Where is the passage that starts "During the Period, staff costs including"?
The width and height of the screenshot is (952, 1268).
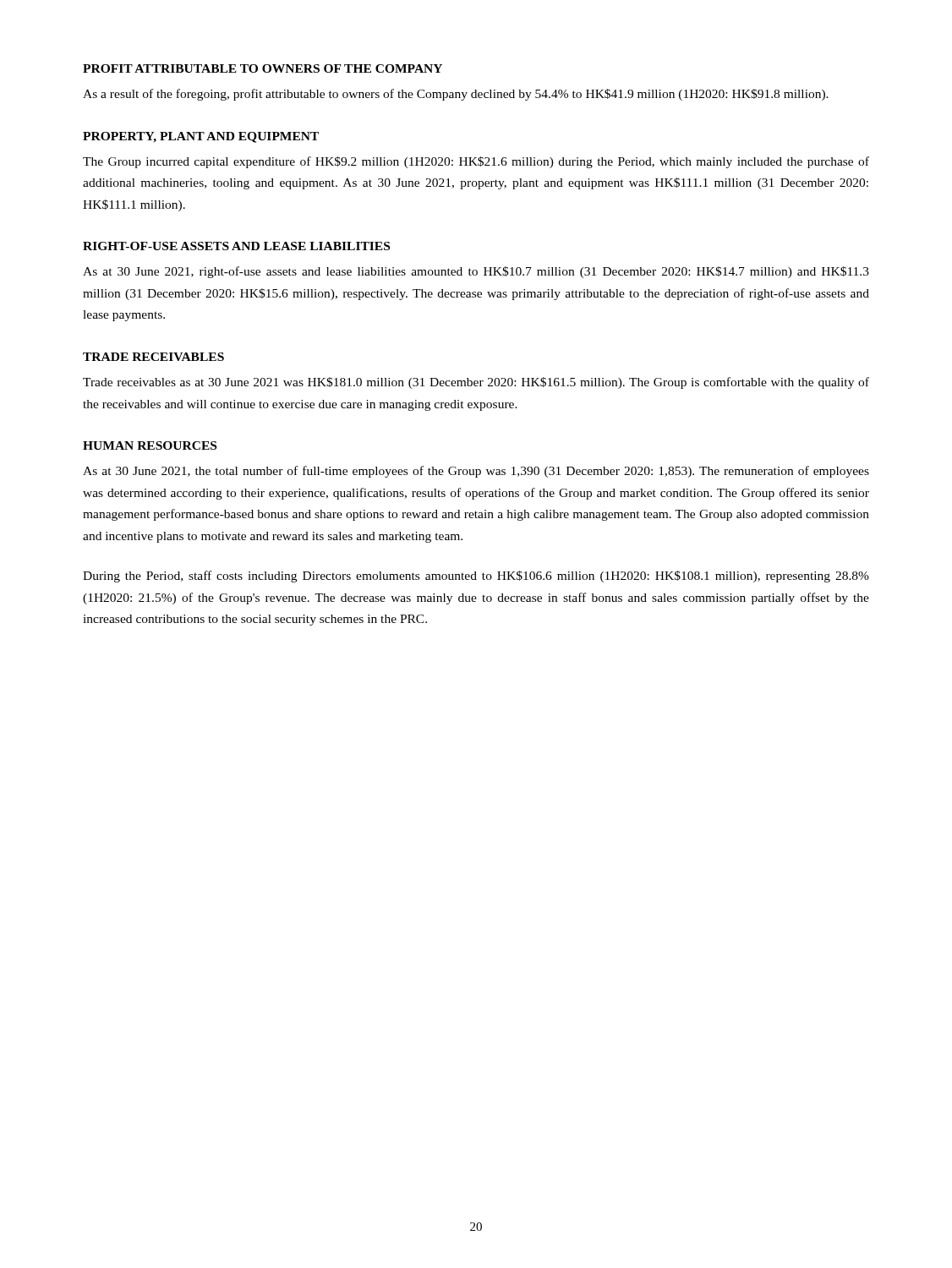pyautogui.click(x=476, y=597)
